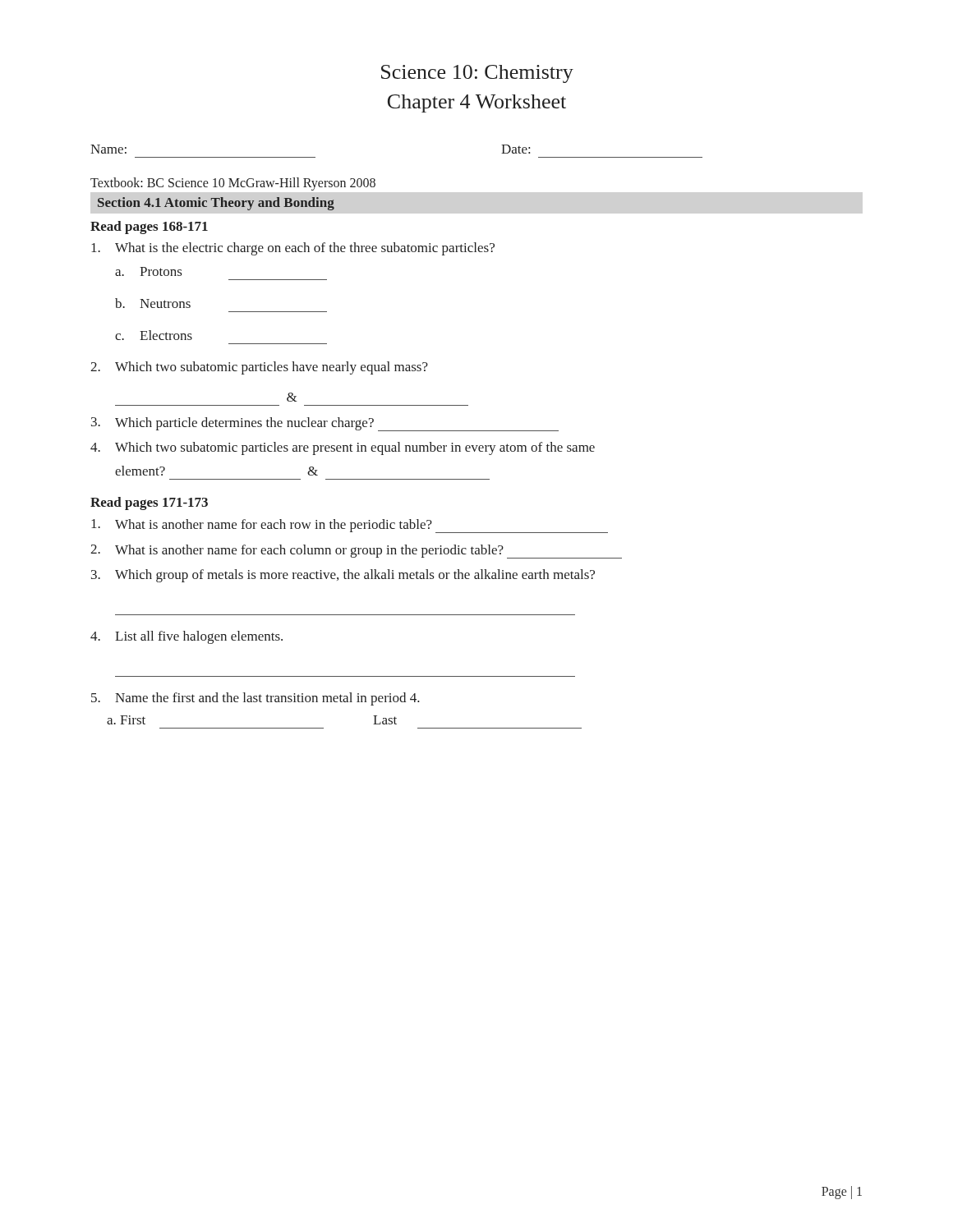The width and height of the screenshot is (953, 1232).
Task: Locate the passage starting "2. What is another name for each"
Action: click(x=476, y=550)
